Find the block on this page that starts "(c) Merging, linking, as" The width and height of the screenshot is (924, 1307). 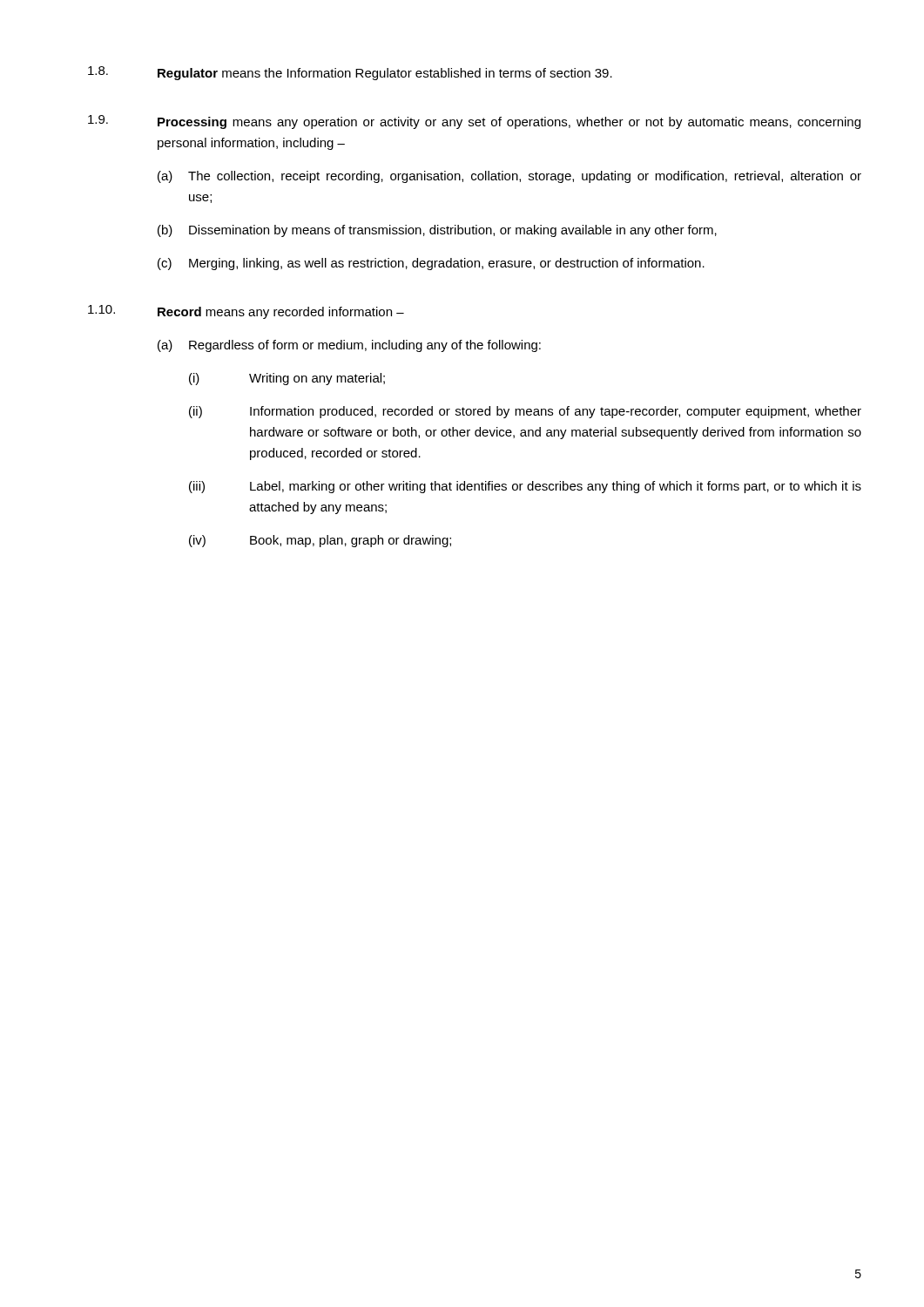[x=509, y=263]
